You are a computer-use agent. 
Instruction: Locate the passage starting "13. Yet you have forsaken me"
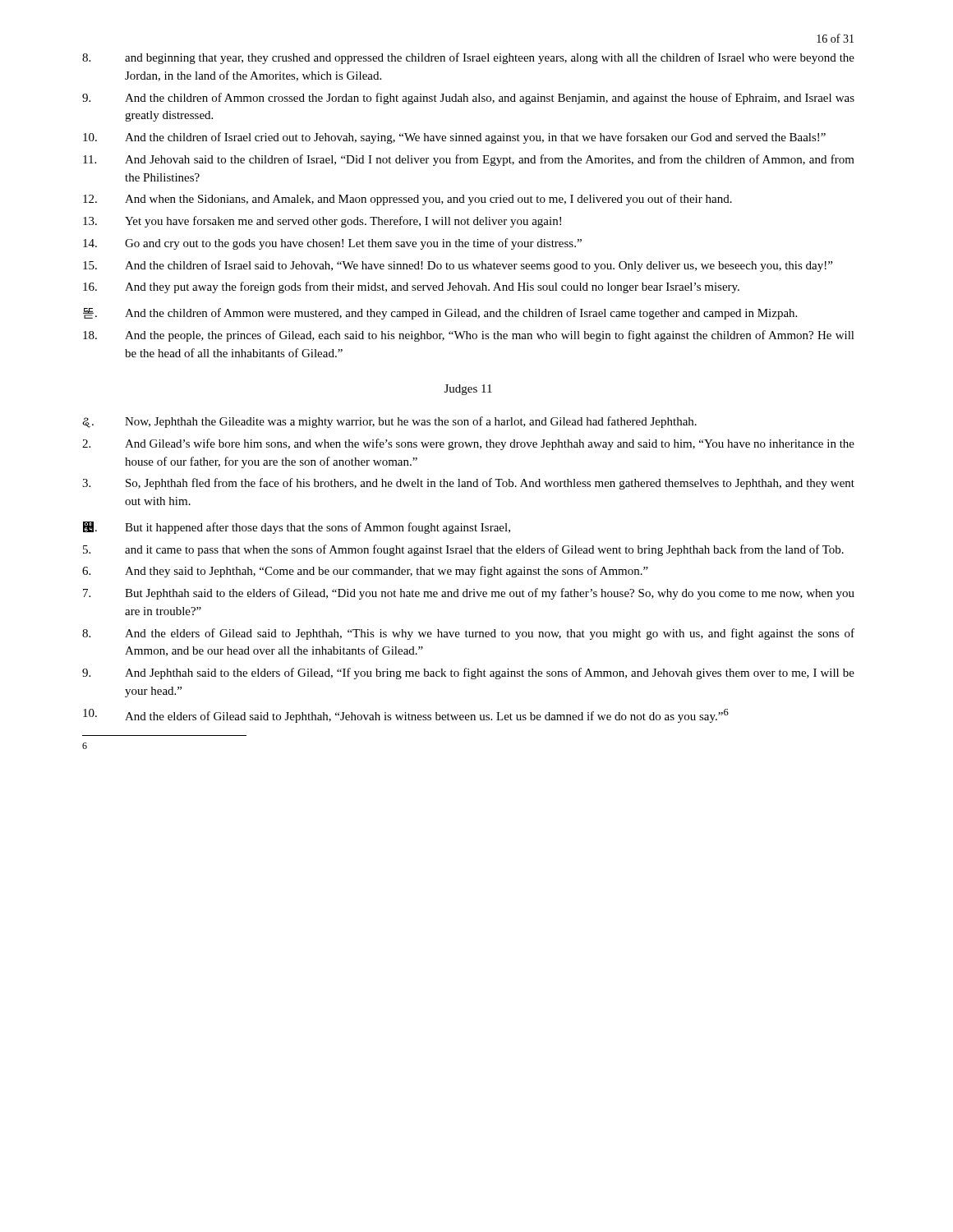[468, 222]
